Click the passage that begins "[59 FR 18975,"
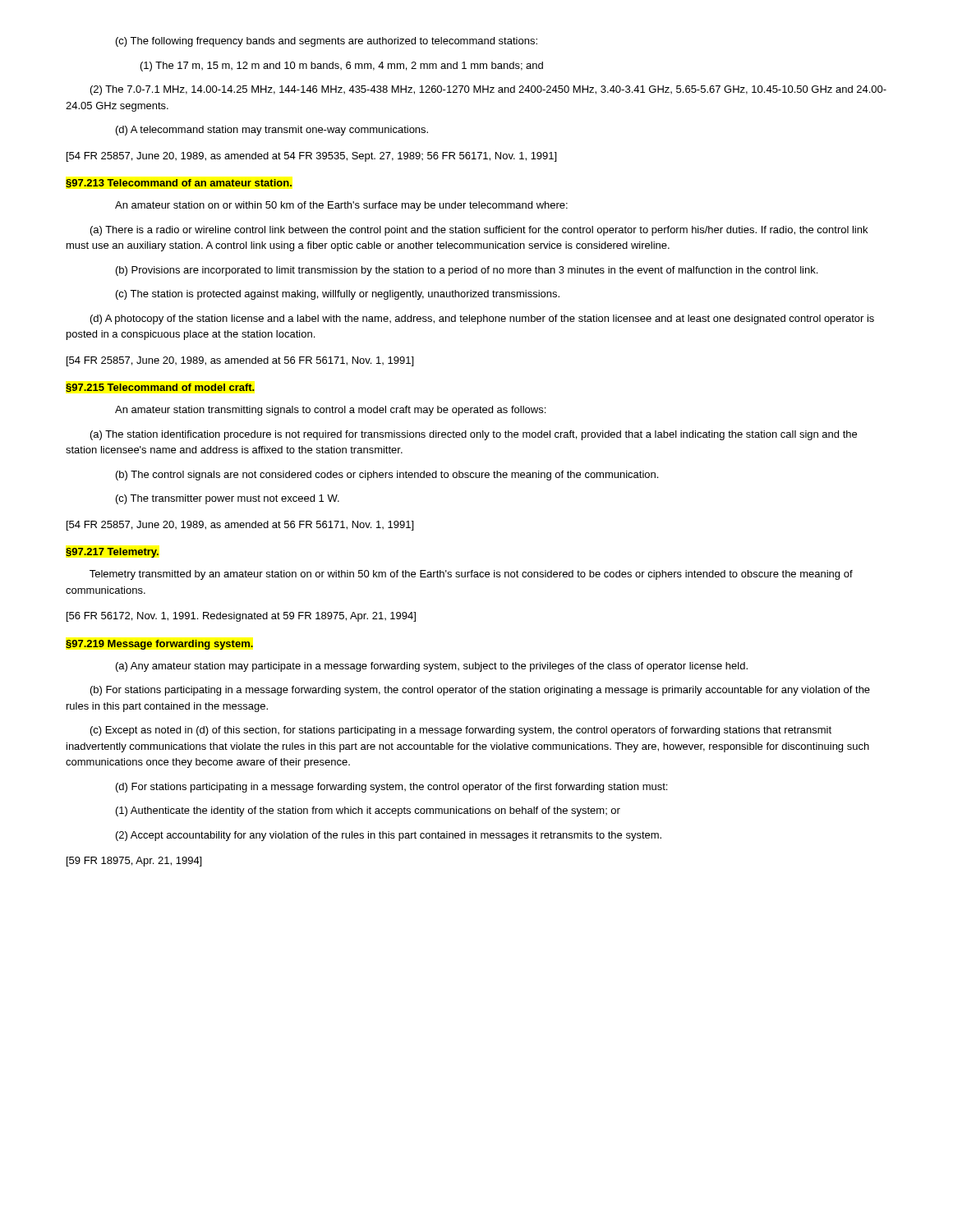This screenshot has width=953, height=1232. click(134, 860)
